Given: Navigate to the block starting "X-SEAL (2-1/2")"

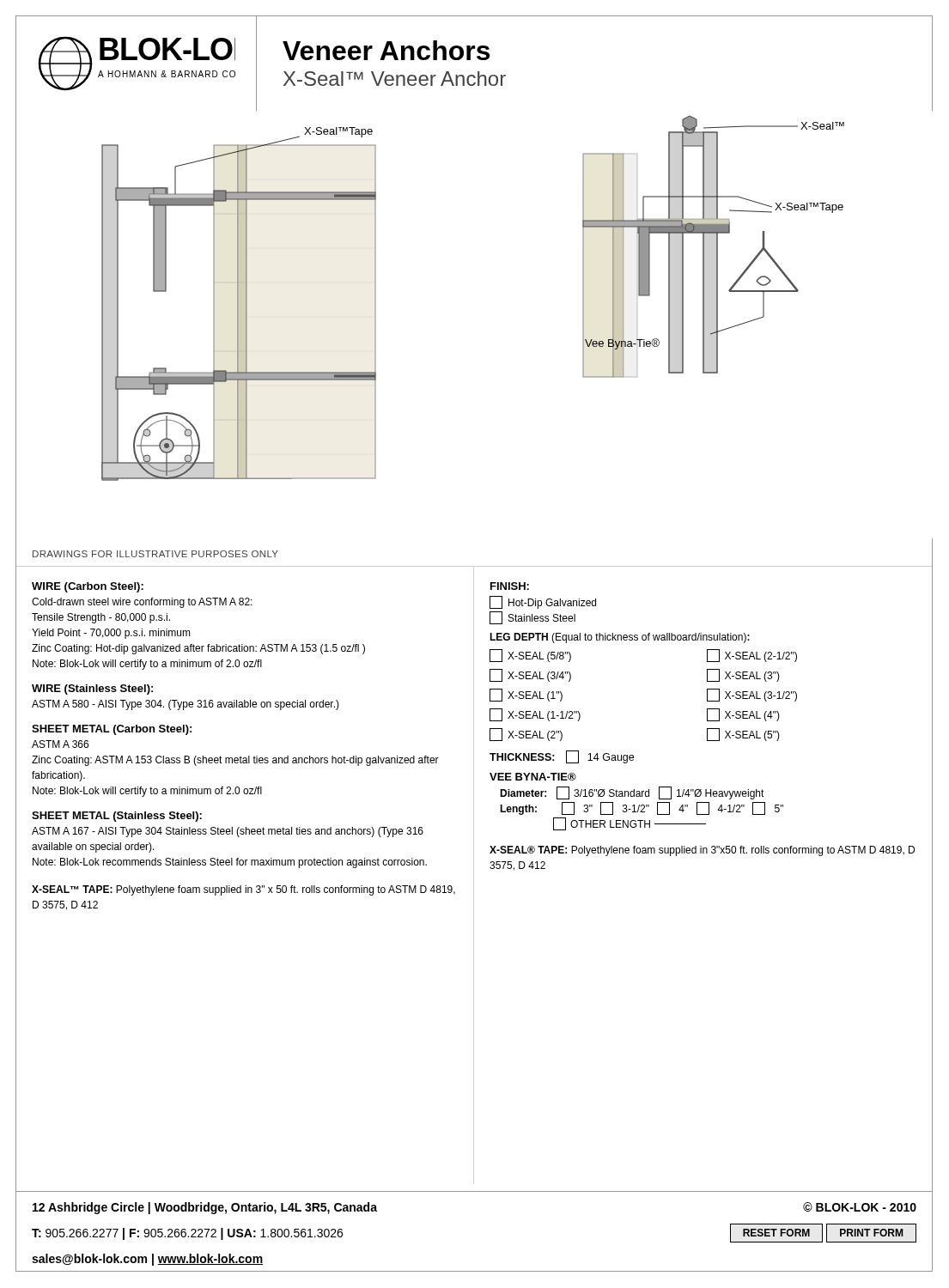Looking at the screenshot, I should point(752,656).
